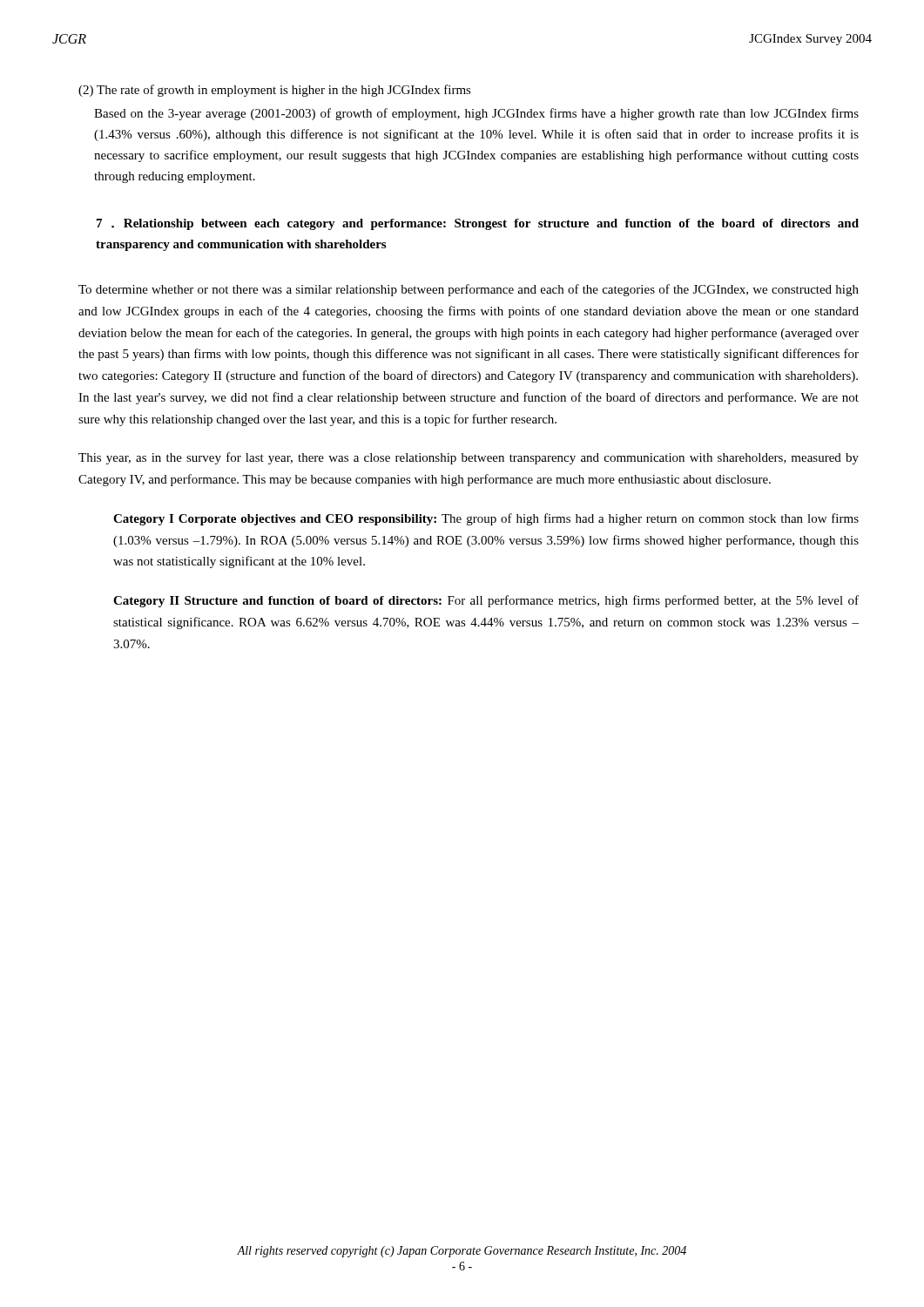924x1307 pixels.
Task: Find the section header that reads "7．Relationship between each category and performance: Strongest"
Action: coord(477,233)
